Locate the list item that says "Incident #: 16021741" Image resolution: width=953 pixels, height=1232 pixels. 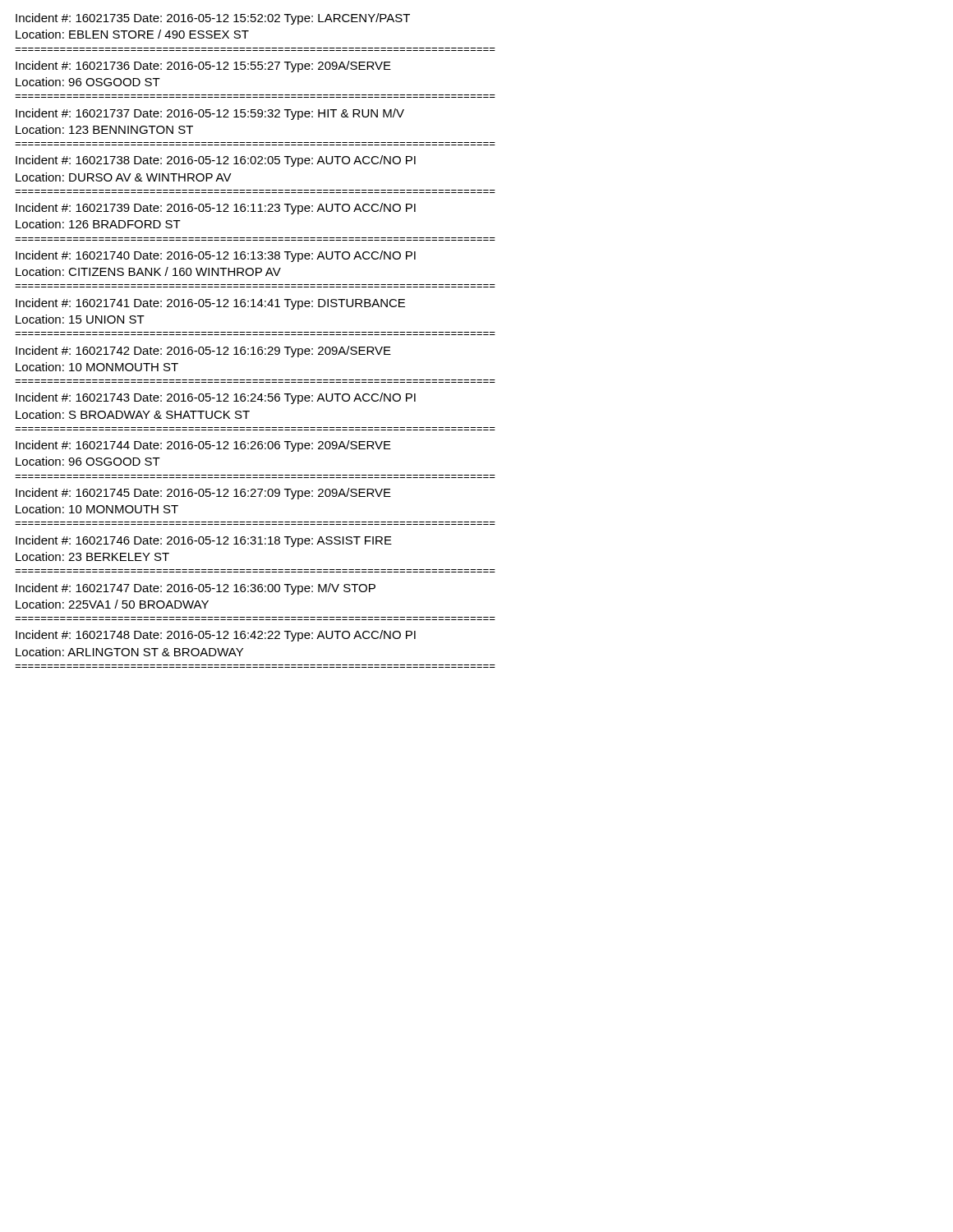210,304
